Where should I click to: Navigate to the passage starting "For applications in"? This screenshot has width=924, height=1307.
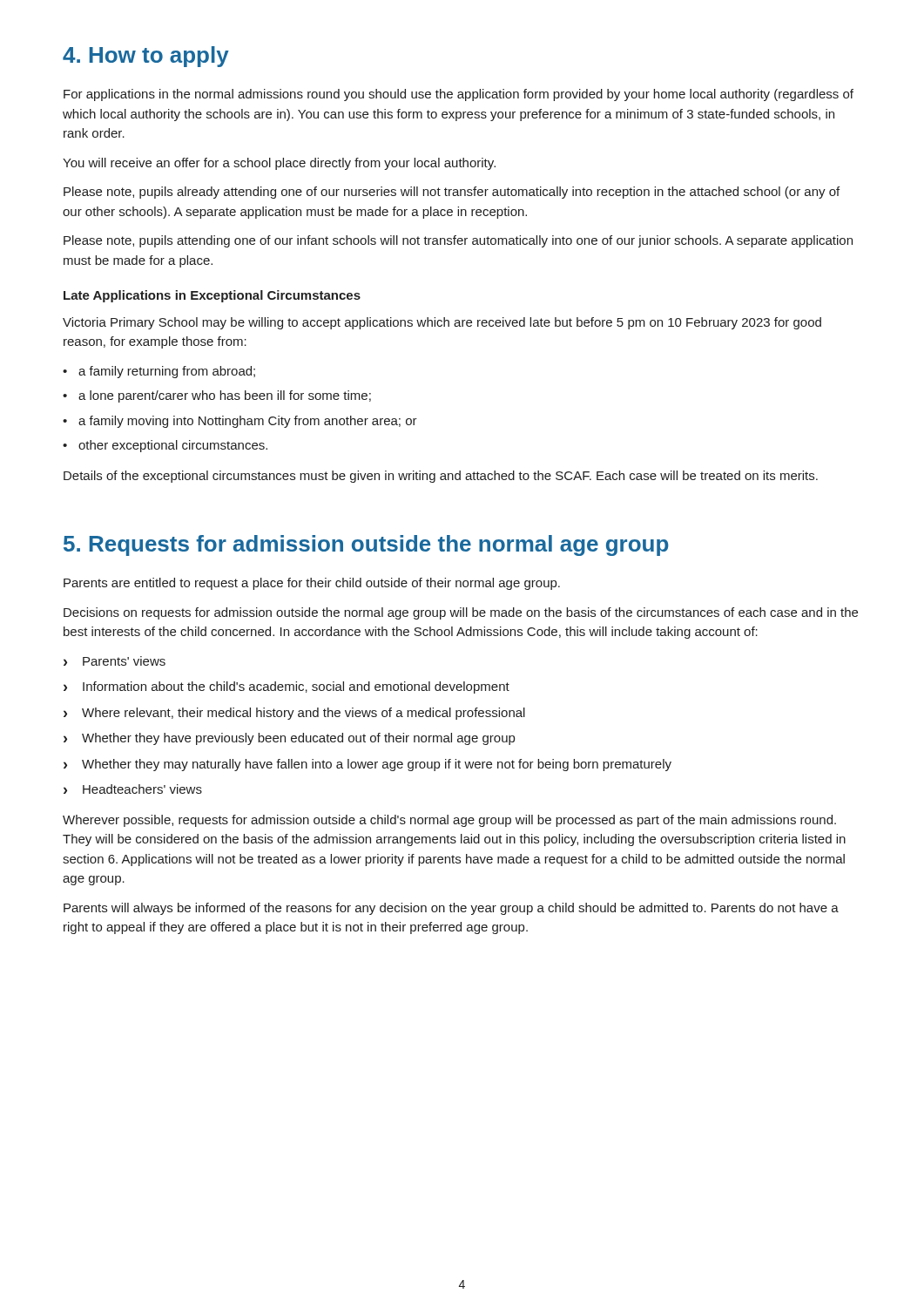pos(462,114)
